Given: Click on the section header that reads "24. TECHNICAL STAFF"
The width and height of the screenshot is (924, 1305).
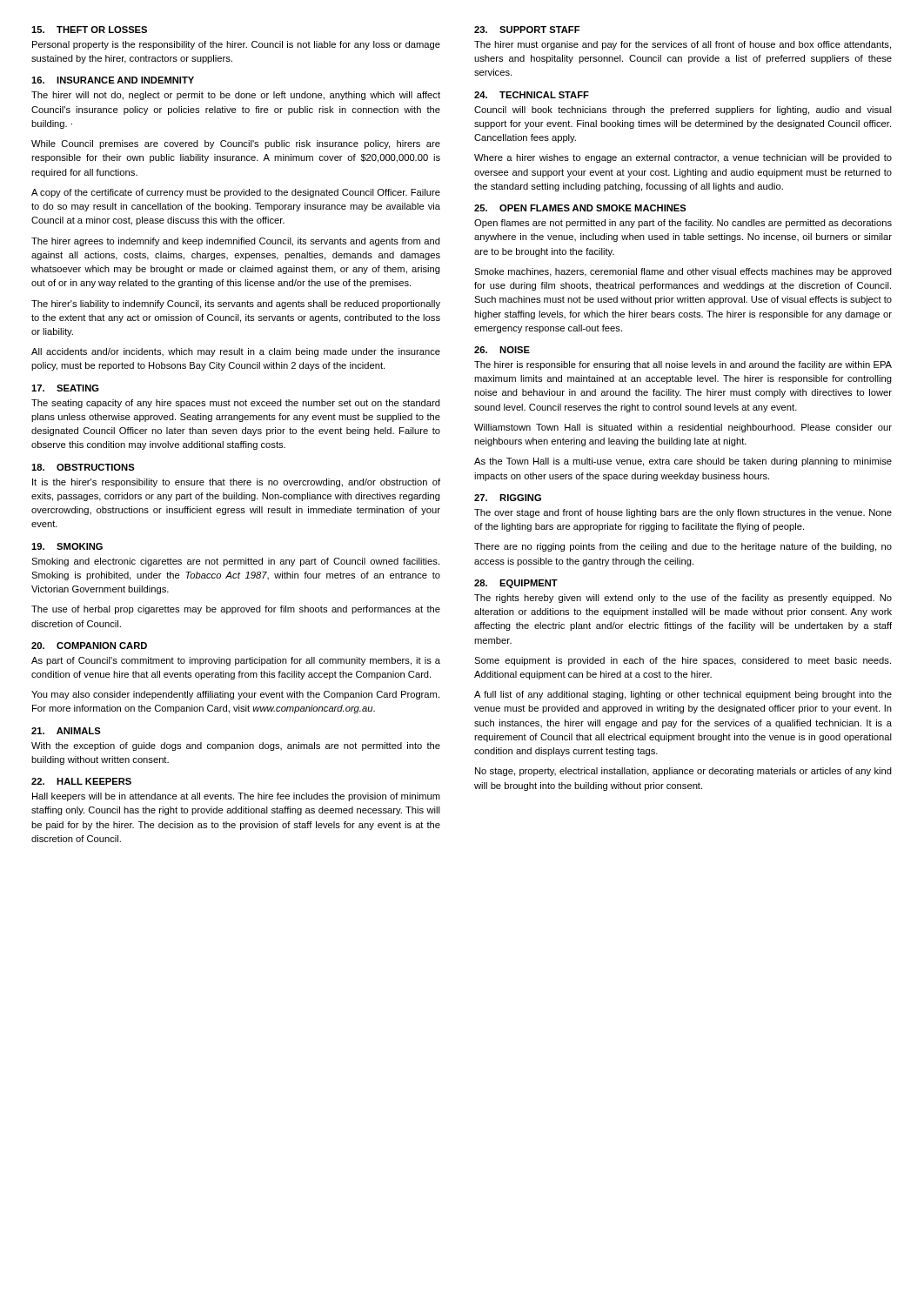Looking at the screenshot, I should pos(532,95).
